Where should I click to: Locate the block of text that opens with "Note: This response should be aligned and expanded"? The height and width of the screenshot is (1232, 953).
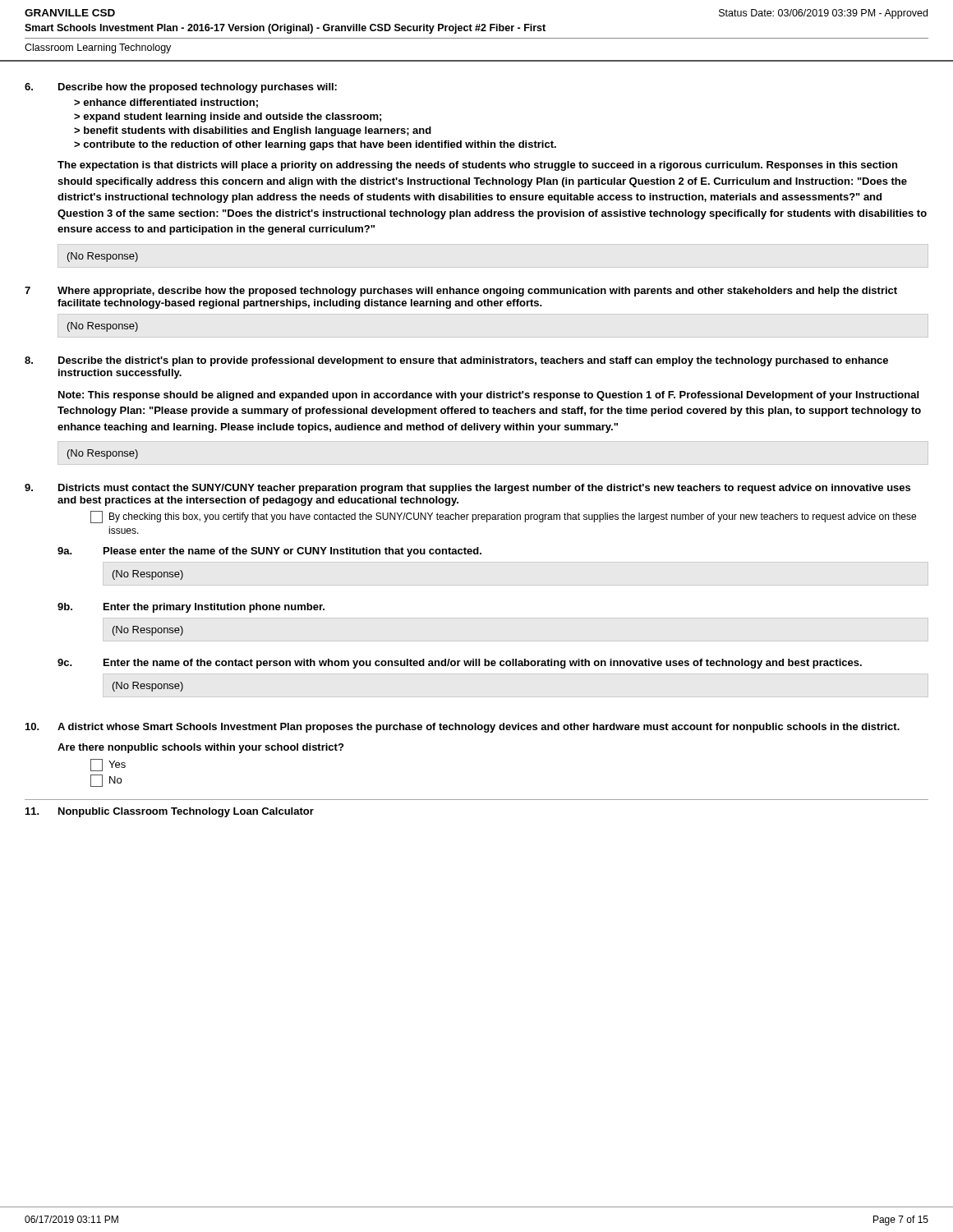click(x=489, y=410)
